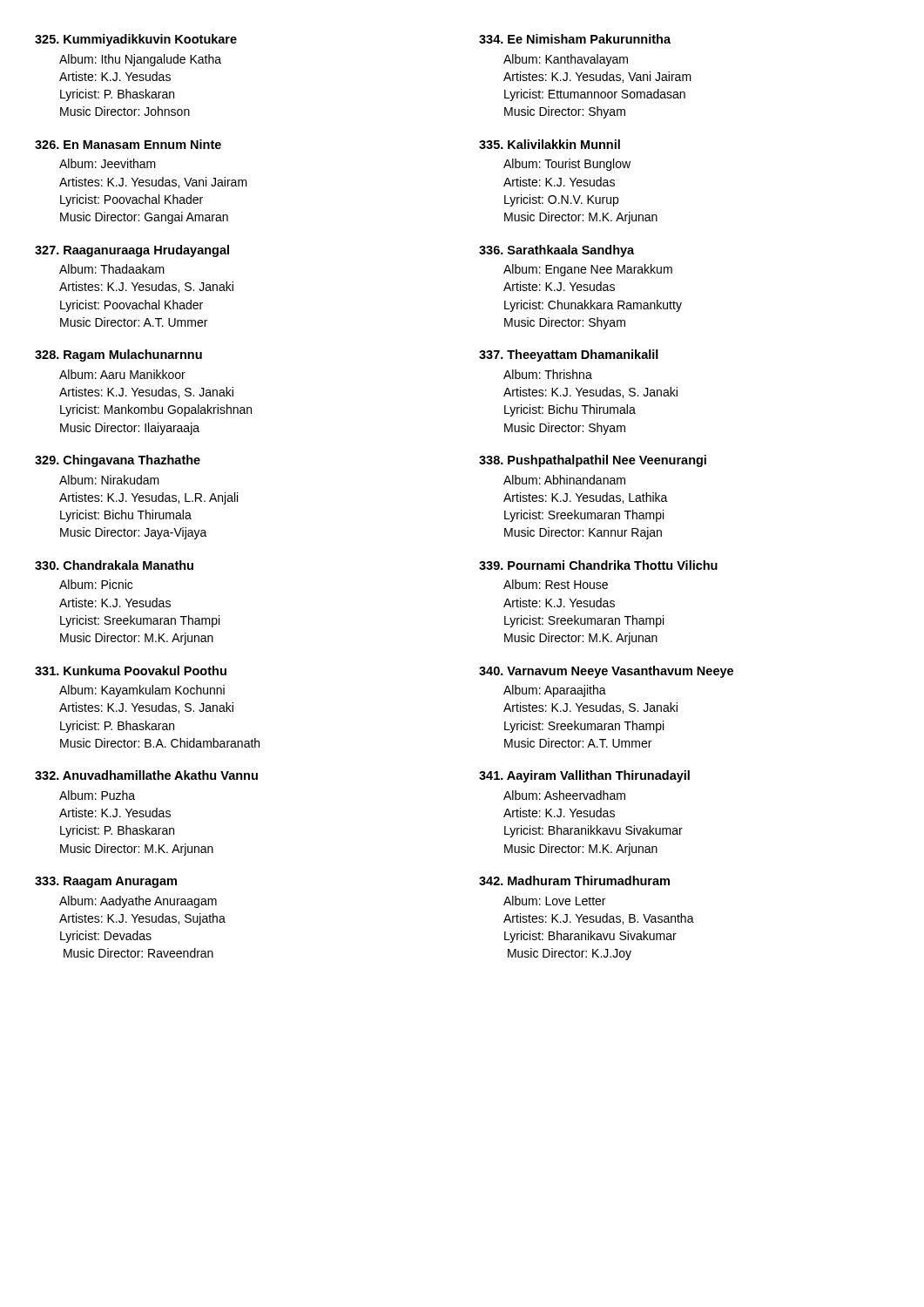
Task: Navigate to the element starting "333. Raagam Anuragam Album: Aadyathe Anuraagam"
Action: point(106,882)
